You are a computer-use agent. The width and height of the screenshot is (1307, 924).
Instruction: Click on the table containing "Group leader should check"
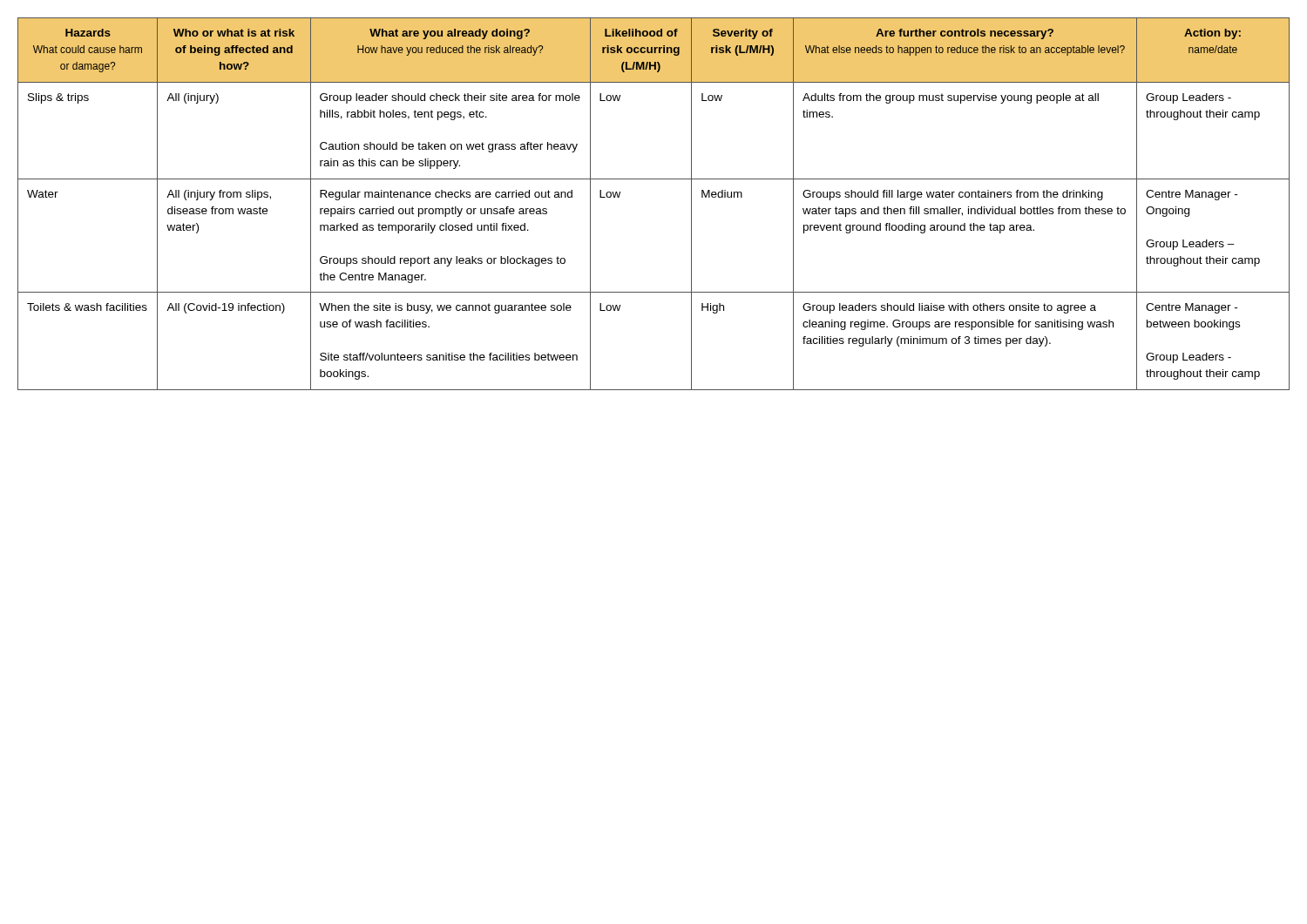pos(654,204)
